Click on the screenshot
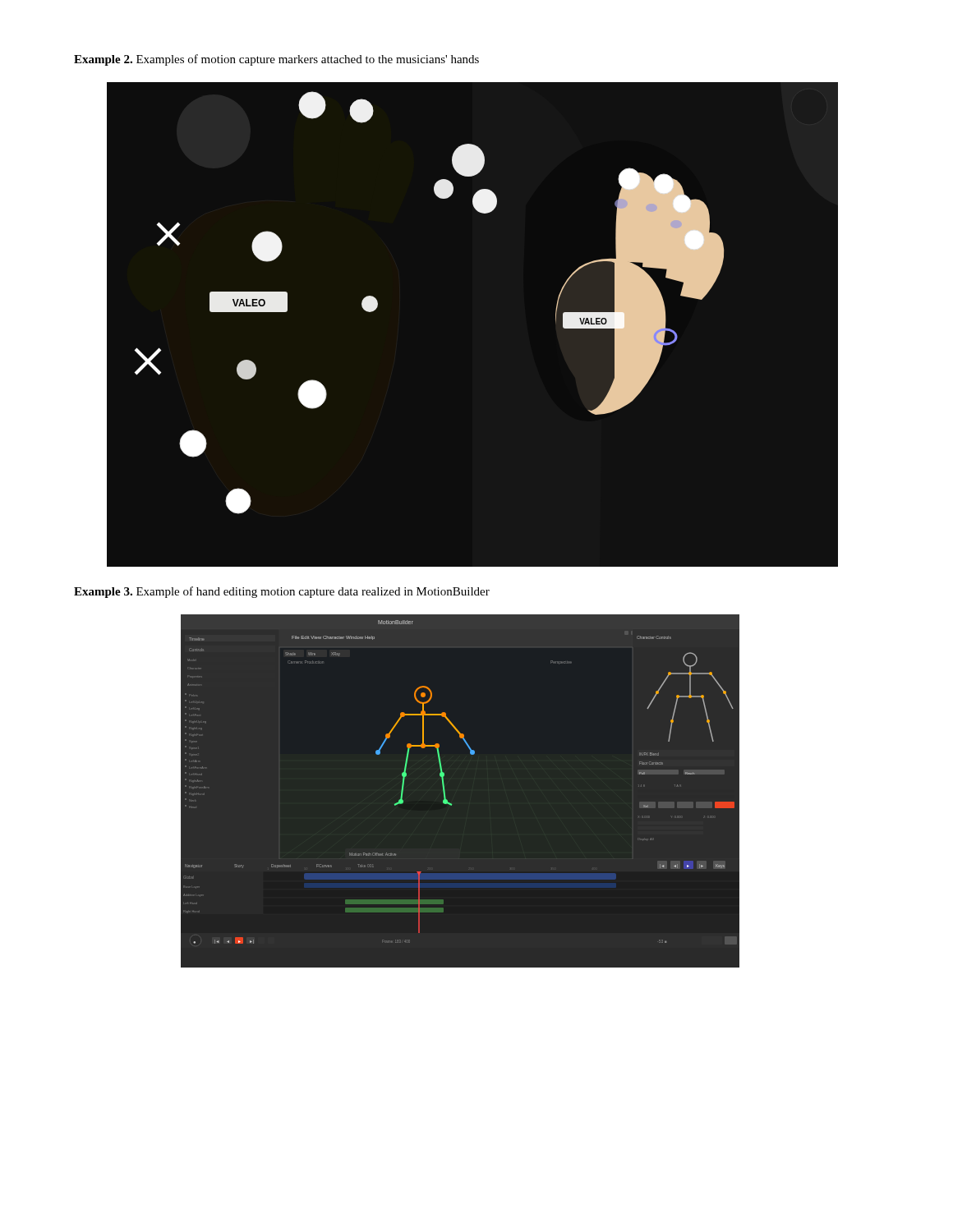 click(x=460, y=793)
